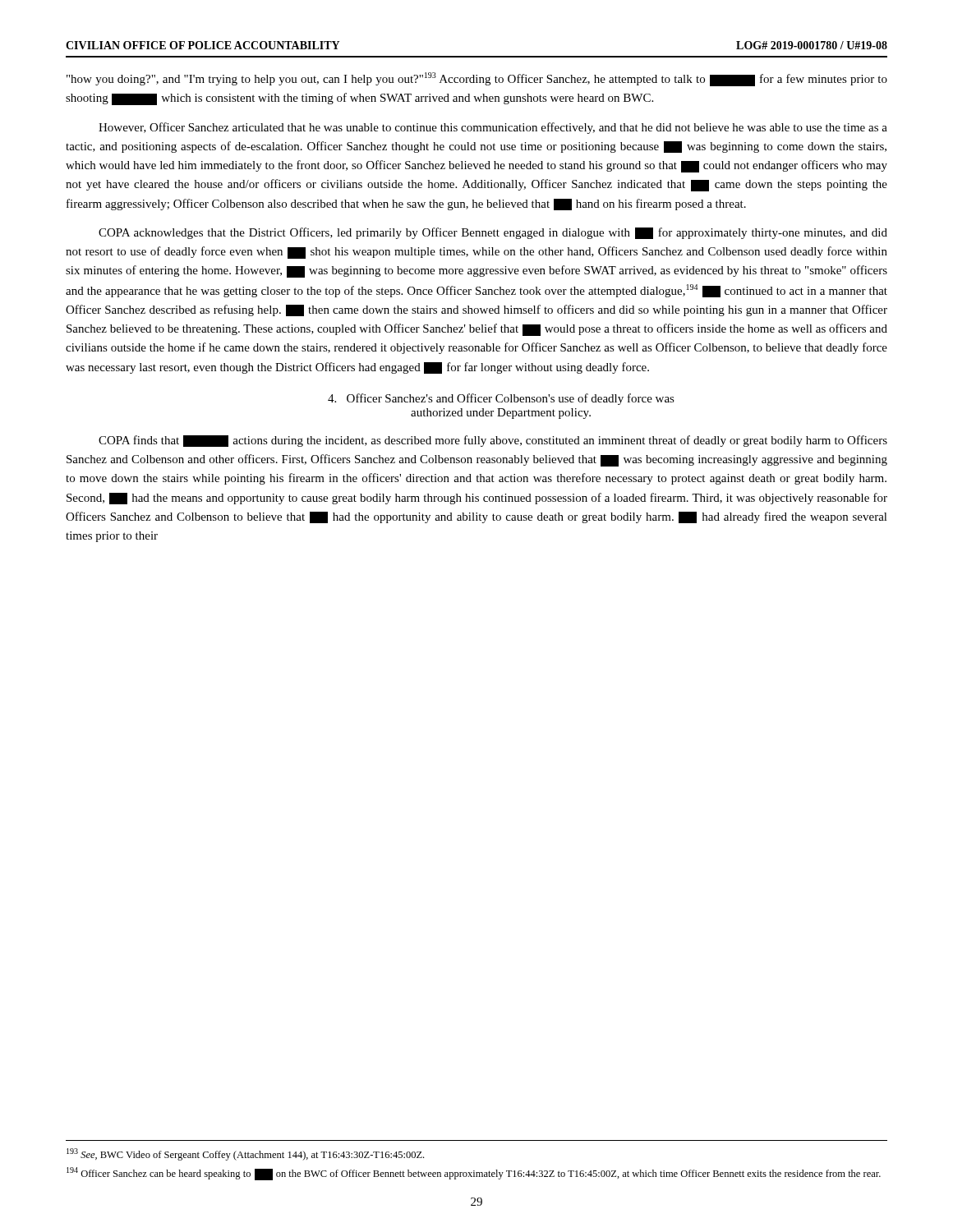Image resolution: width=953 pixels, height=1232 pixels.
Task: Find the footnote containing "193 See, BWC"
Action: click(476, 1164)
